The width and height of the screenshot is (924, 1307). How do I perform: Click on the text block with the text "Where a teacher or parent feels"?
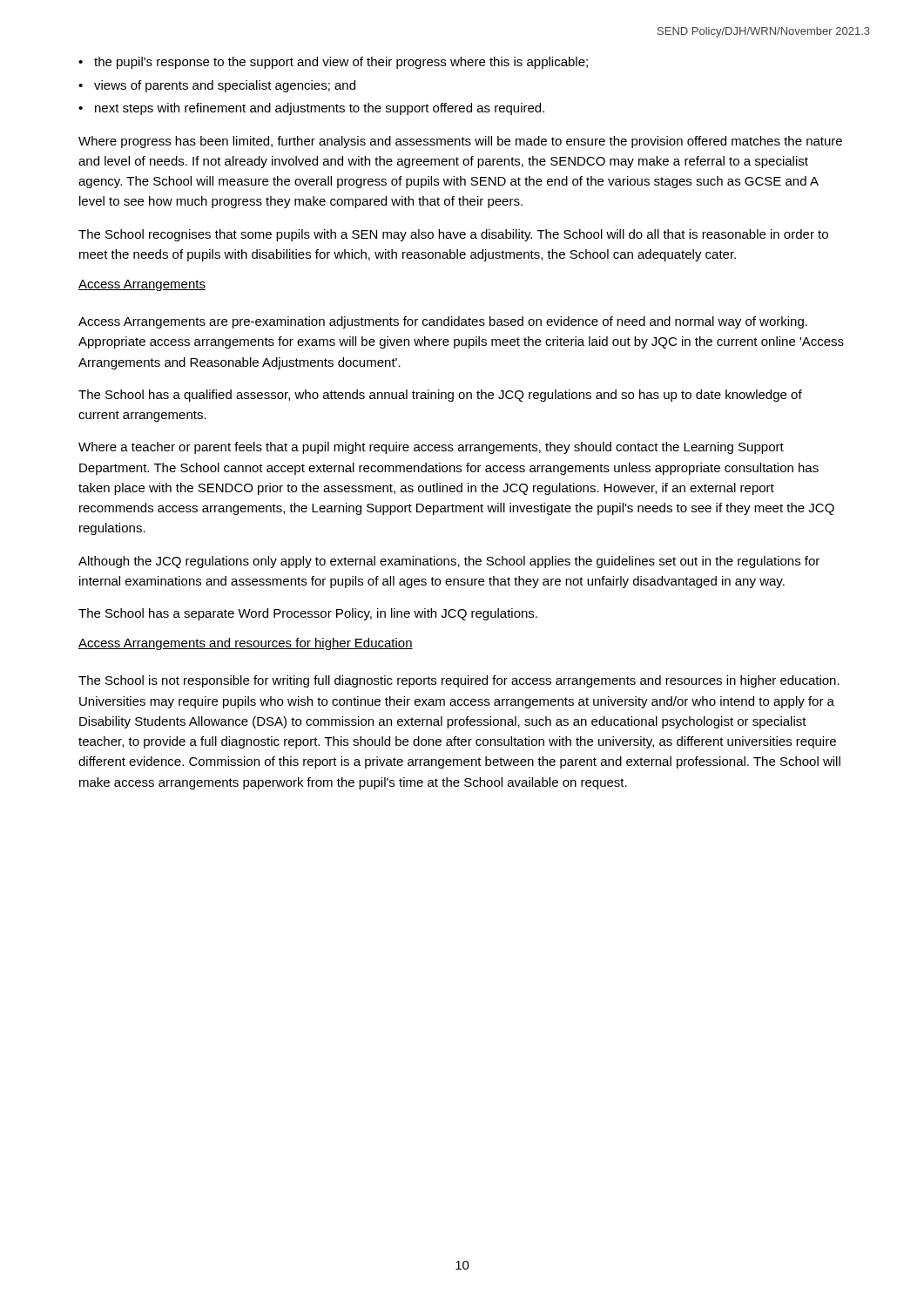tap(456, 487)
